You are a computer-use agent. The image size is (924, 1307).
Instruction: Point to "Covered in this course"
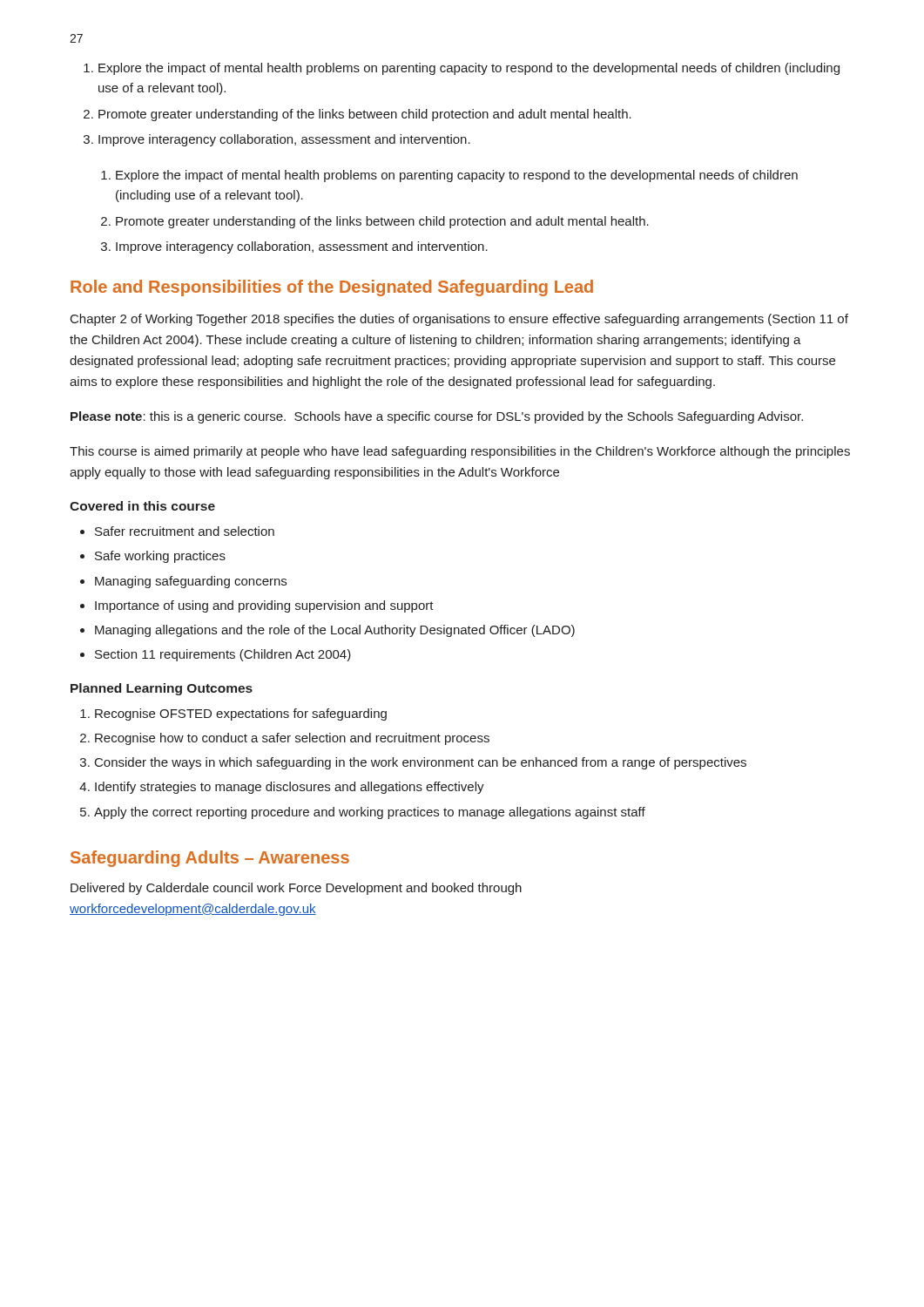coord(142,506)
